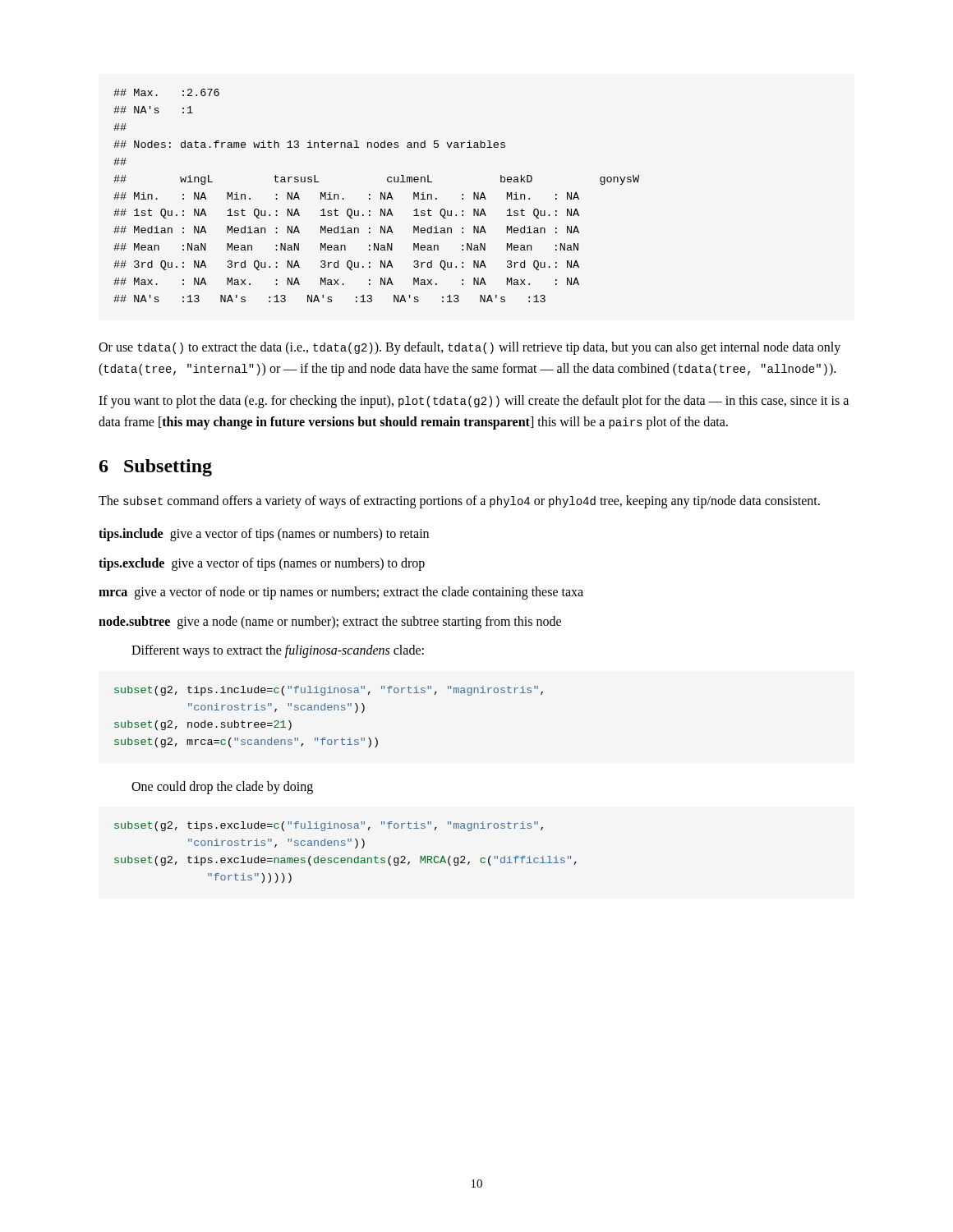The width and height of the screenshot is (953, 1232).
Task: Click on the block starting "One could drop the clade by doing"
Action: pos(222,786)
